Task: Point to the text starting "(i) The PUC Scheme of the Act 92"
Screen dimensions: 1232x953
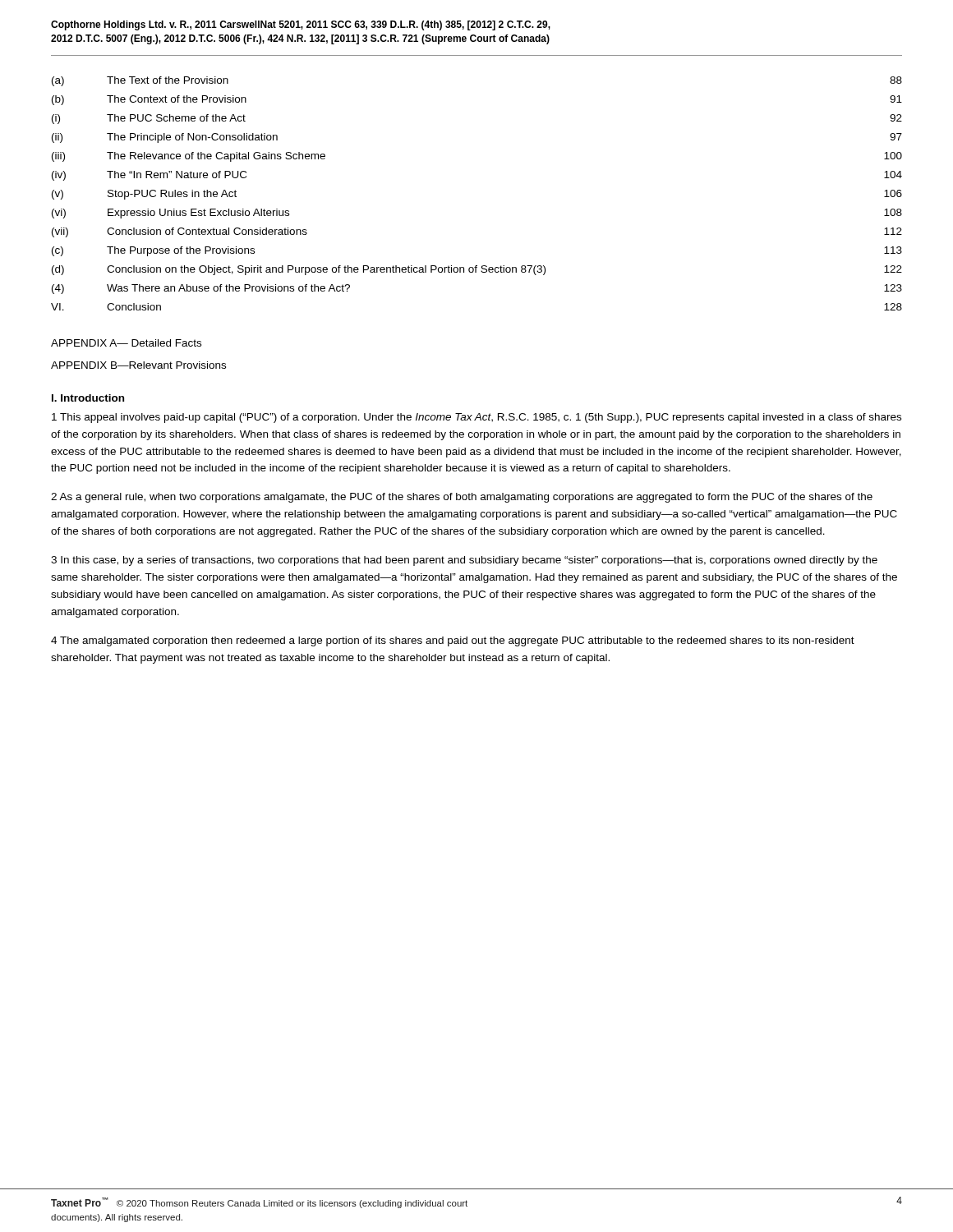Action: 55,119
